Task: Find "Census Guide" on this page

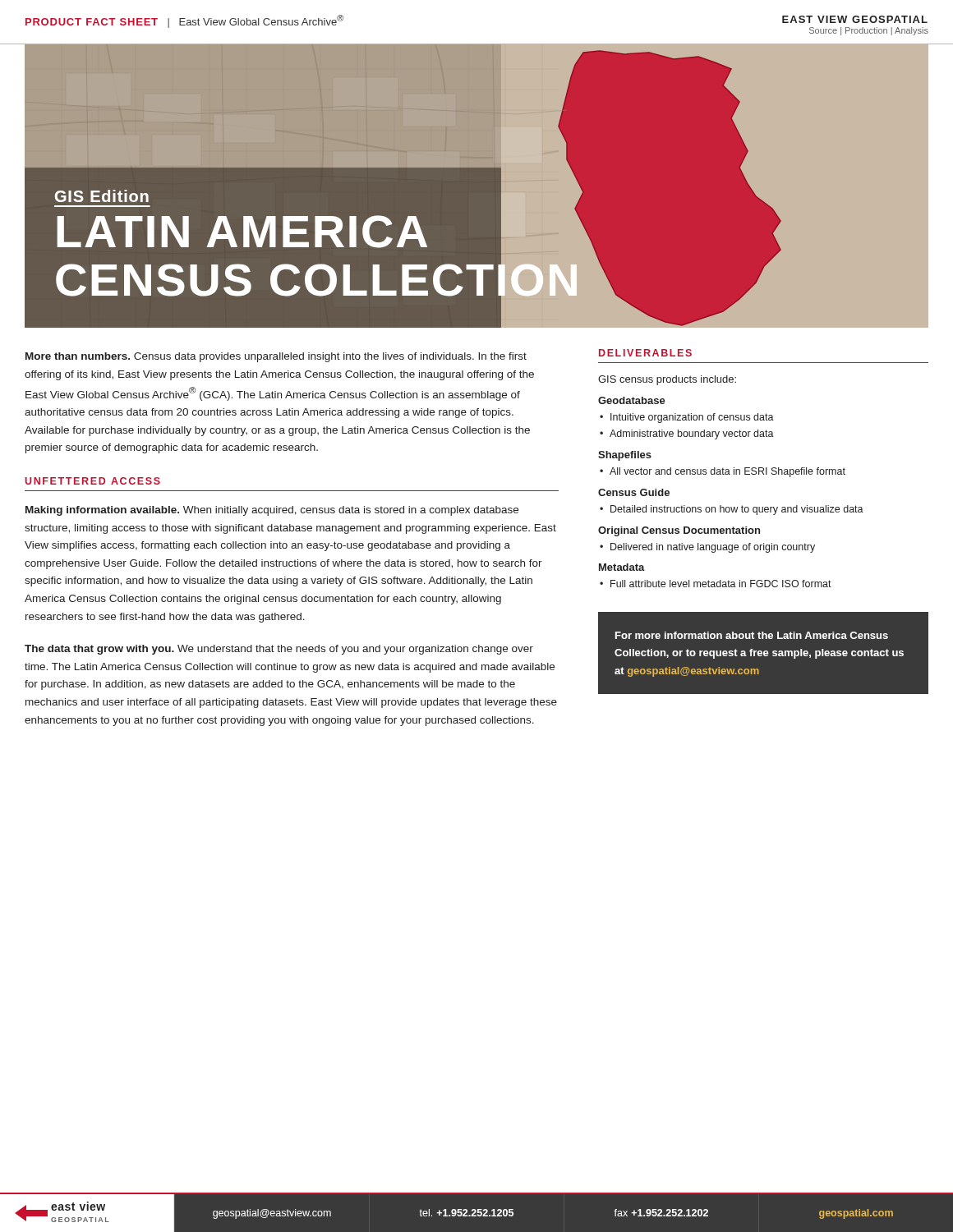Action: point(634,492)
